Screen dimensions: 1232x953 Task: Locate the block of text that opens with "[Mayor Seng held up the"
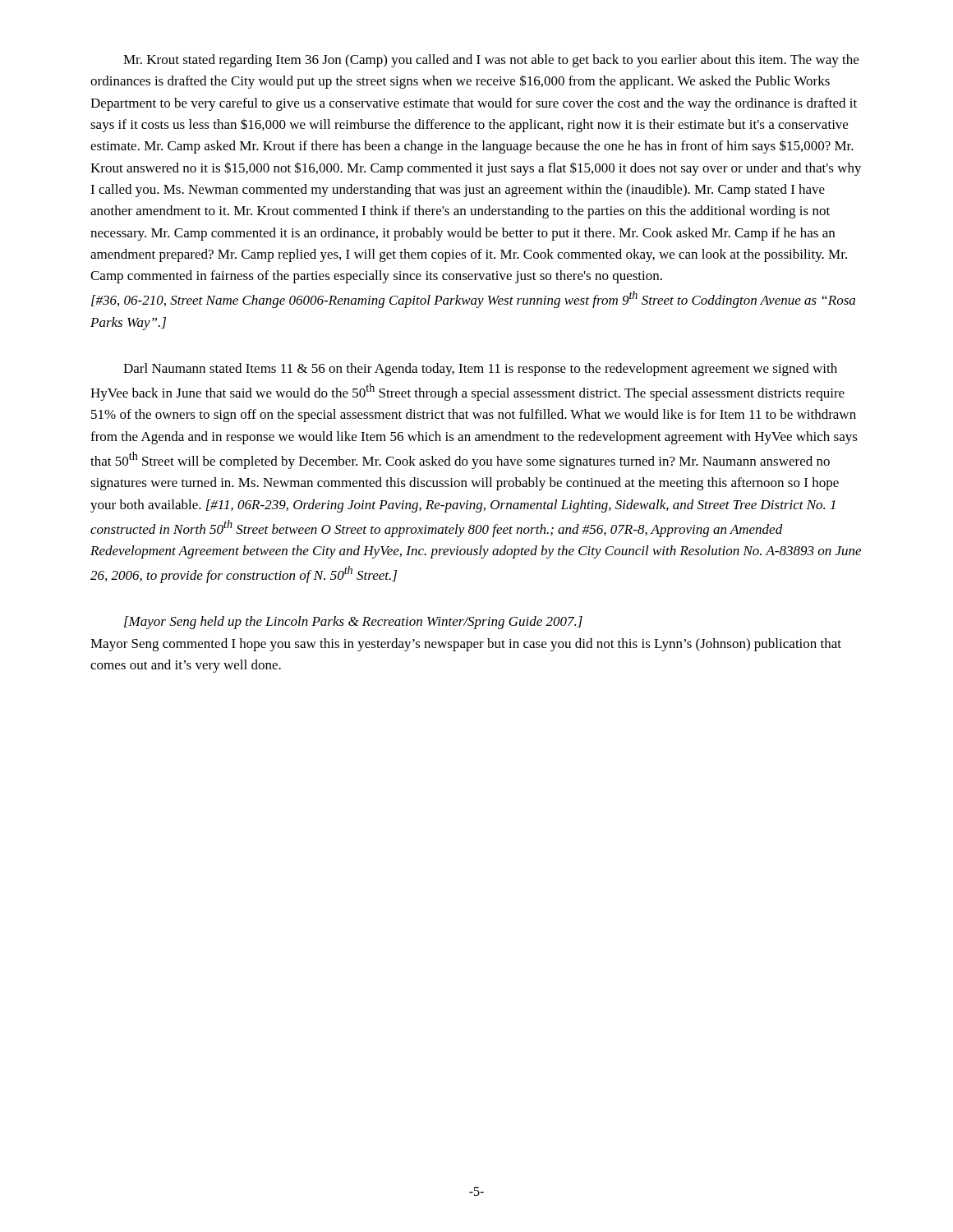pos(476,644)
